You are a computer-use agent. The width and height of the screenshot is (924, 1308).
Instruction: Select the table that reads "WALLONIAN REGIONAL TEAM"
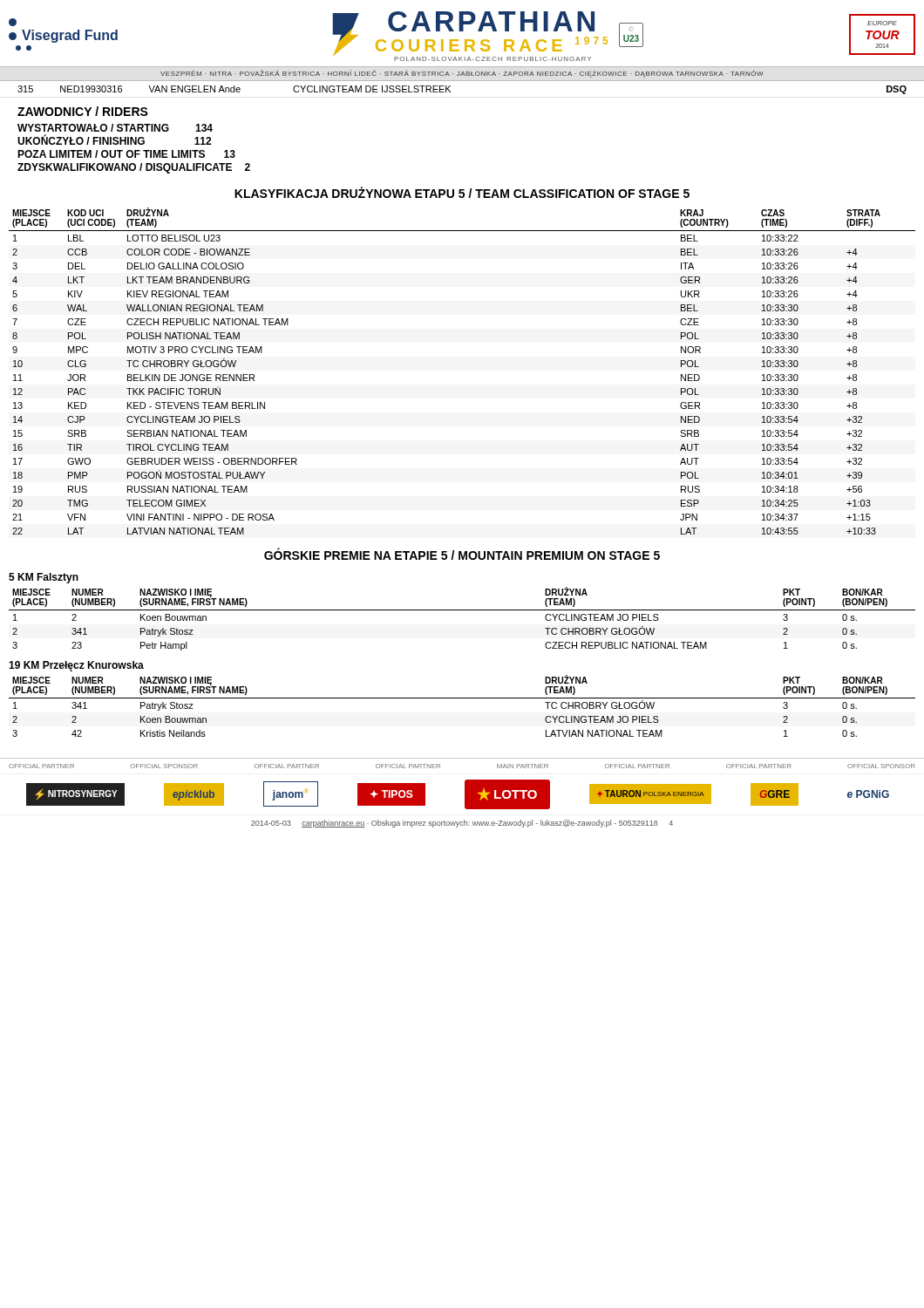462,372
